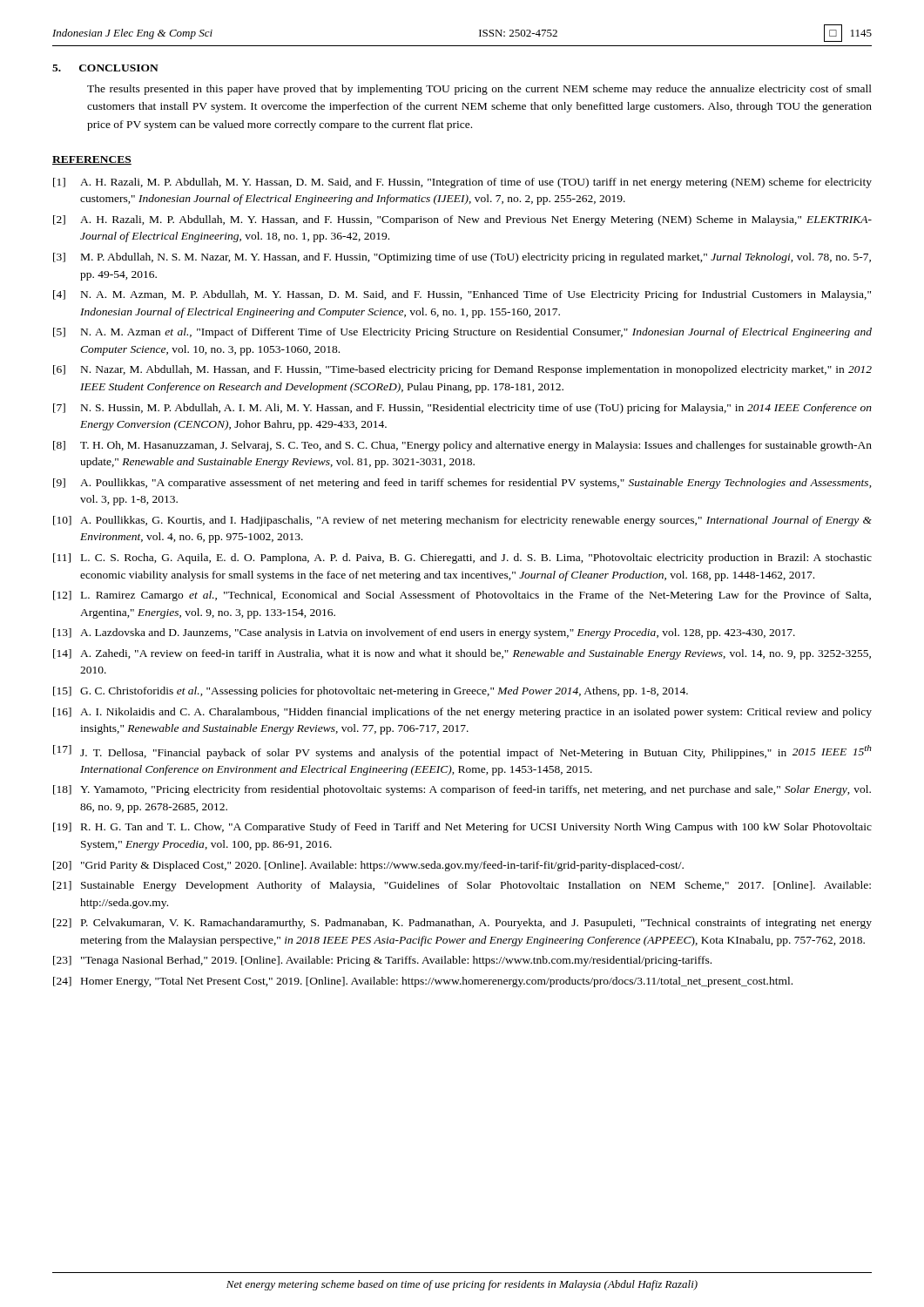The image size is (924, 1307).
Task: Navigate to the text block starting "[3] M. P. Abdullah, N. S. M."
Action: click(x=462, y=265)
